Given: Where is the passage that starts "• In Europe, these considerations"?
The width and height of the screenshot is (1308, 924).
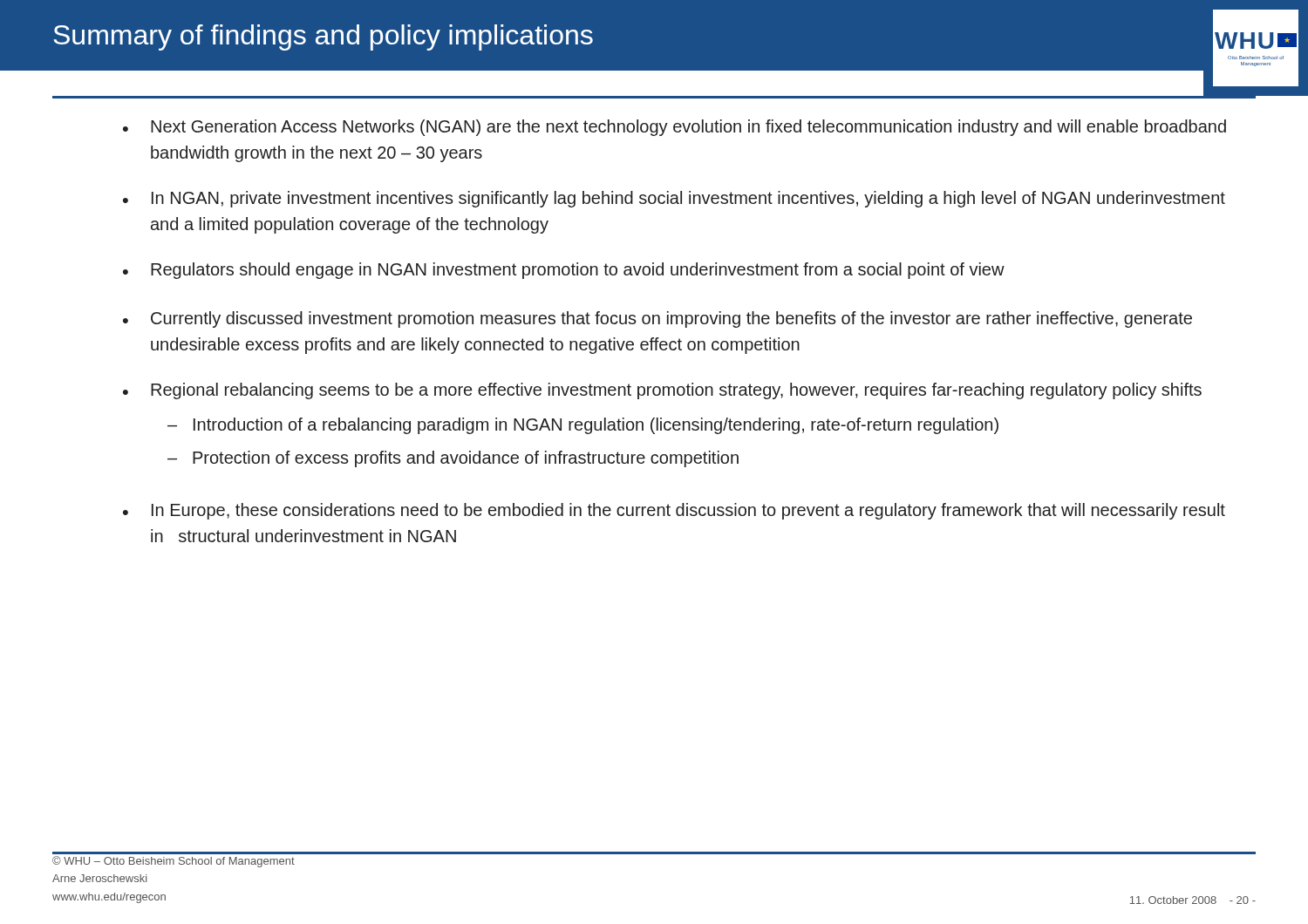Looking at the screenshot, I should click(680, 523).
